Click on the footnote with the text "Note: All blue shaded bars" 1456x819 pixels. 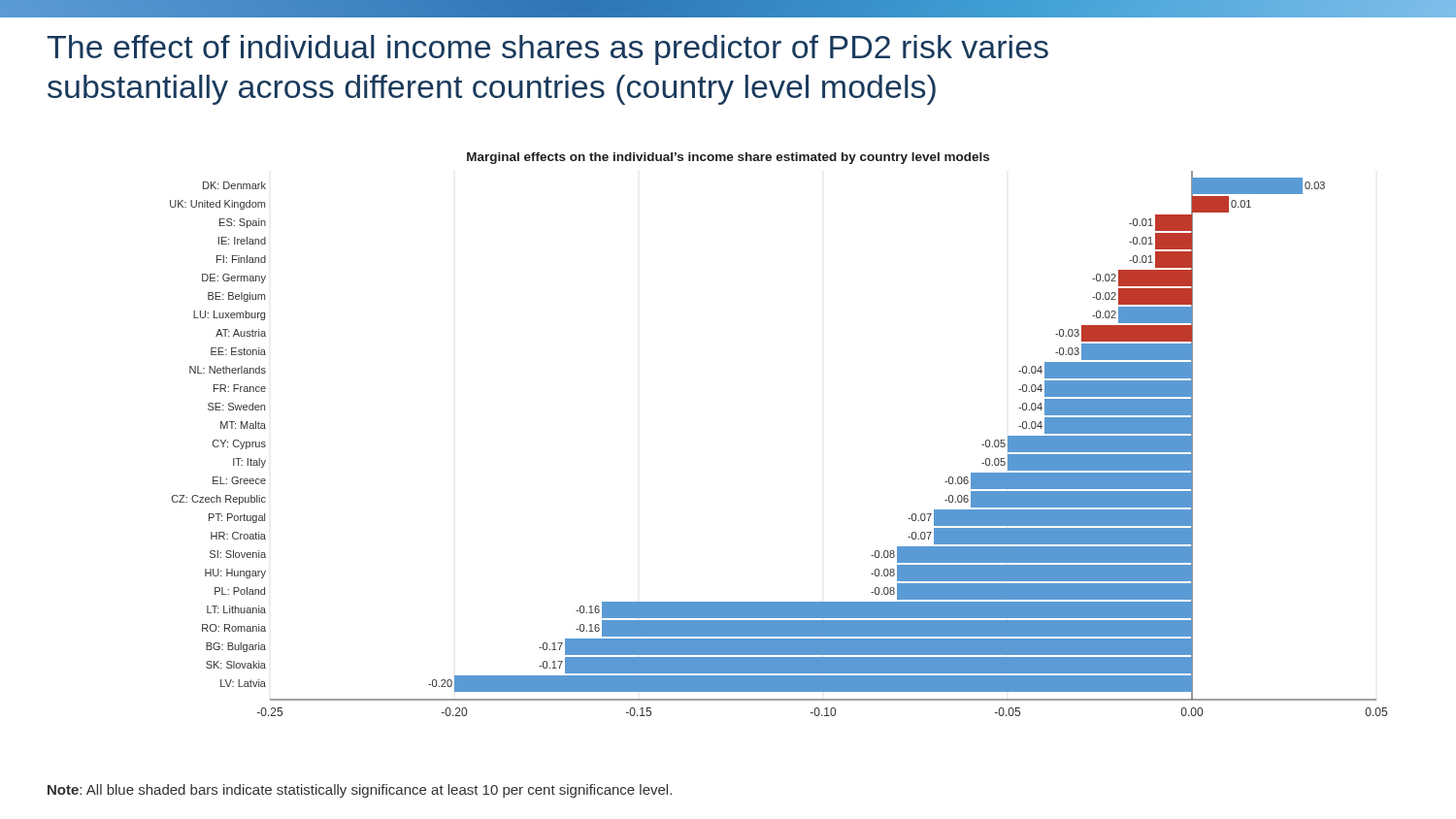click(360, 789)
